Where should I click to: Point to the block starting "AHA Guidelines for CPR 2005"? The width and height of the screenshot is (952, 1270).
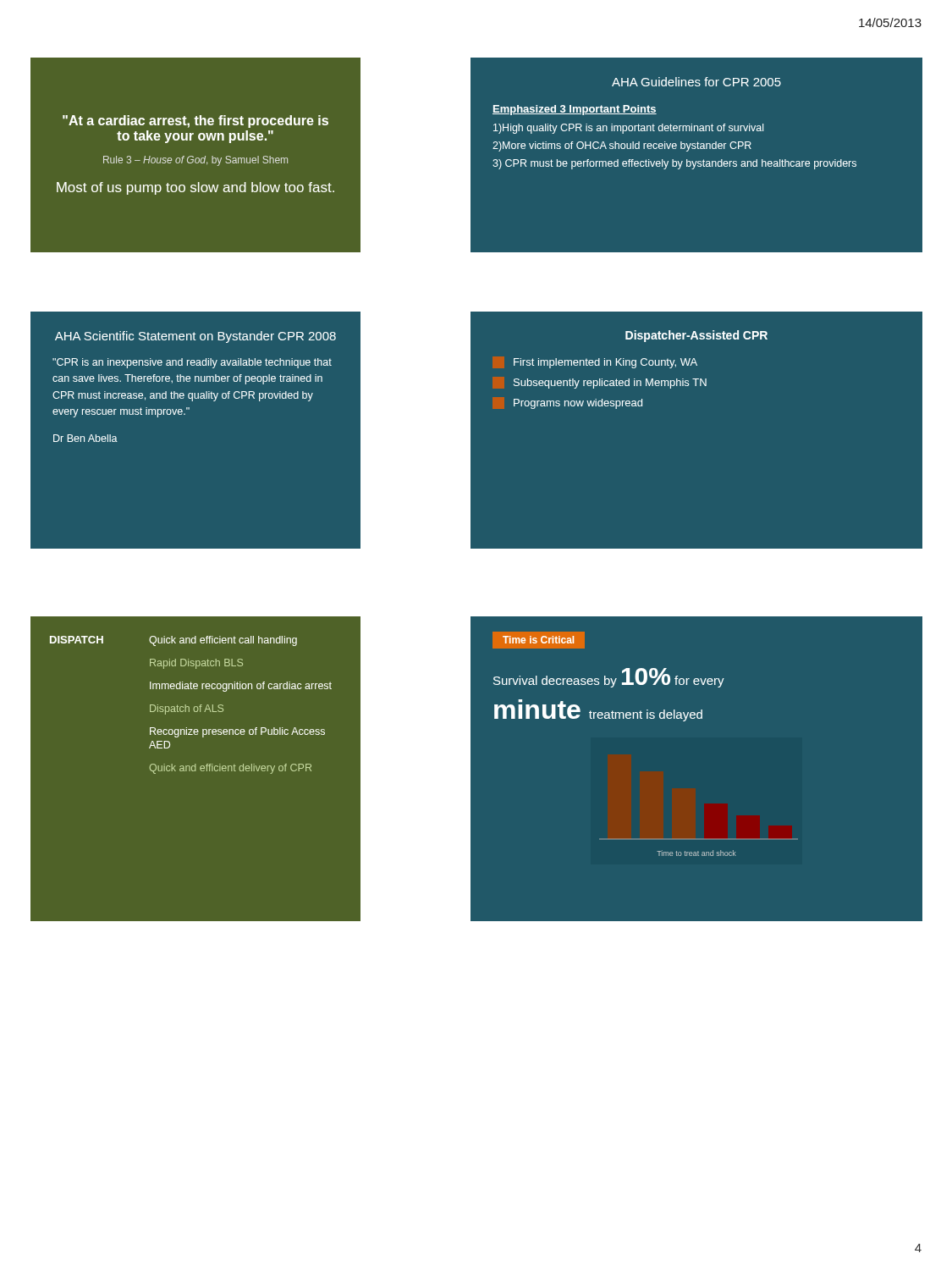pyautogui.click(x=696, y=82)
